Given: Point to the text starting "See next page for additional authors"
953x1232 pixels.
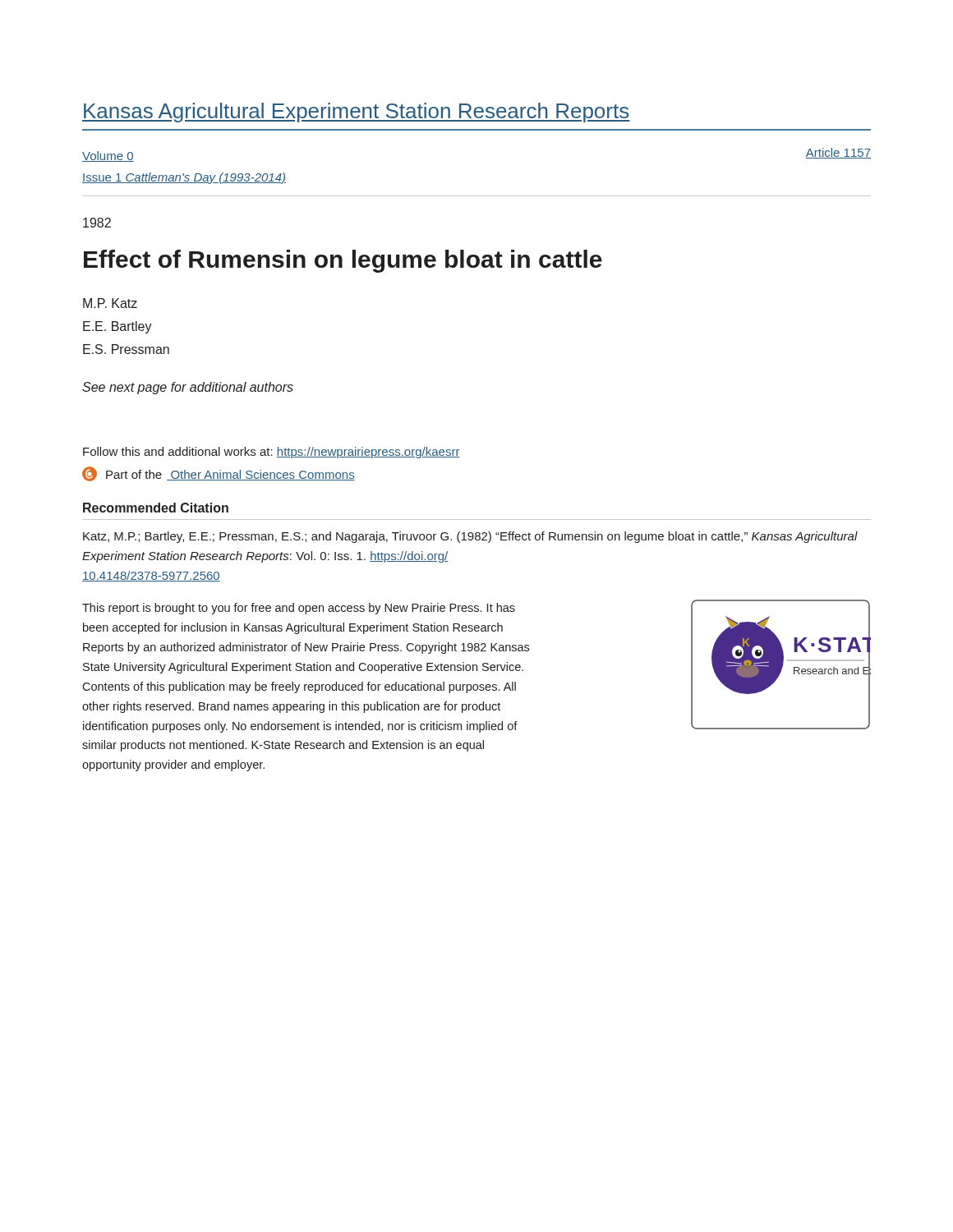Looking at the screenshot, I should click(188, 387).
